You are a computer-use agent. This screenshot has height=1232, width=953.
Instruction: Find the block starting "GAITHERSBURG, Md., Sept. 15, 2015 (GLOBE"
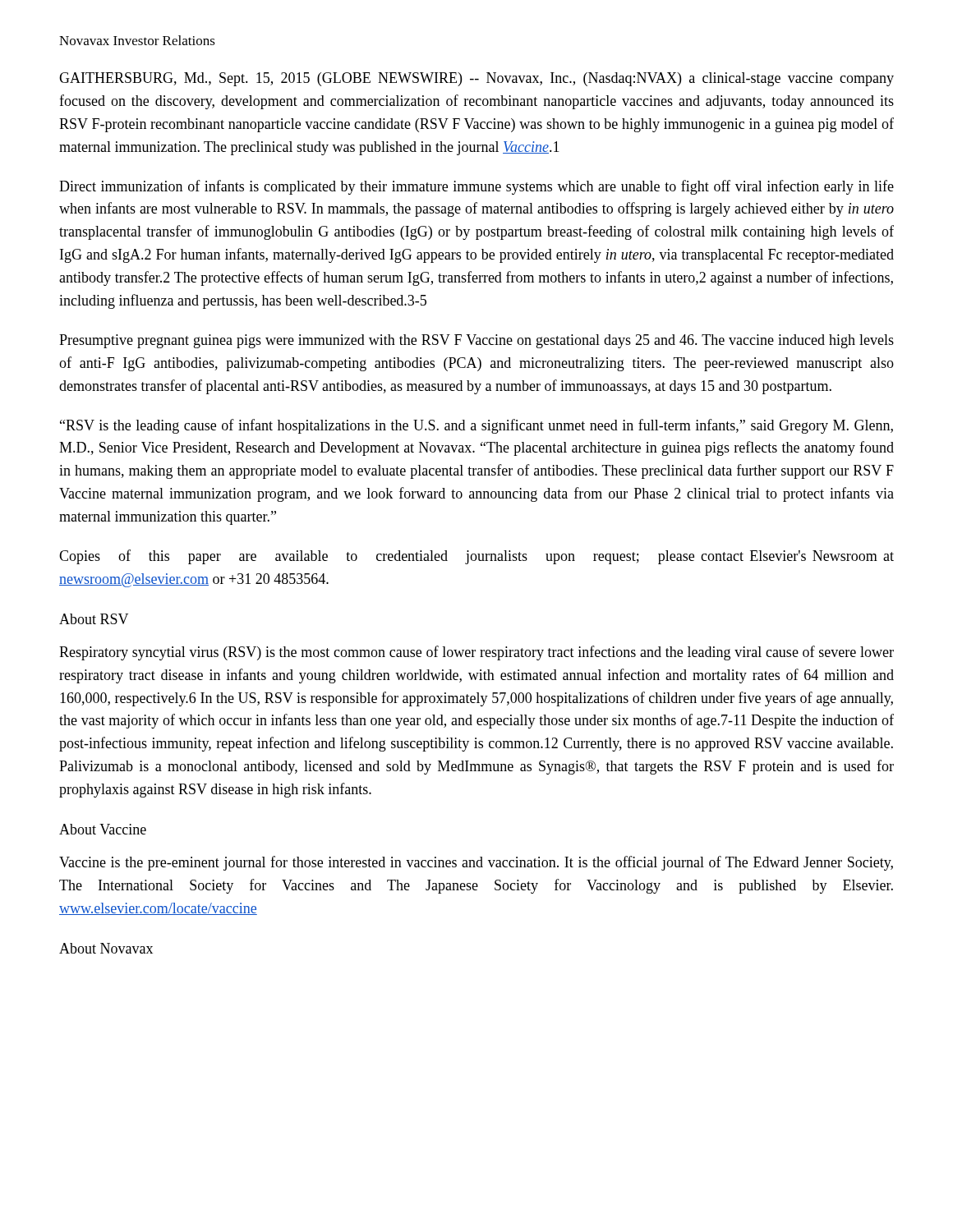coord(476,112)
